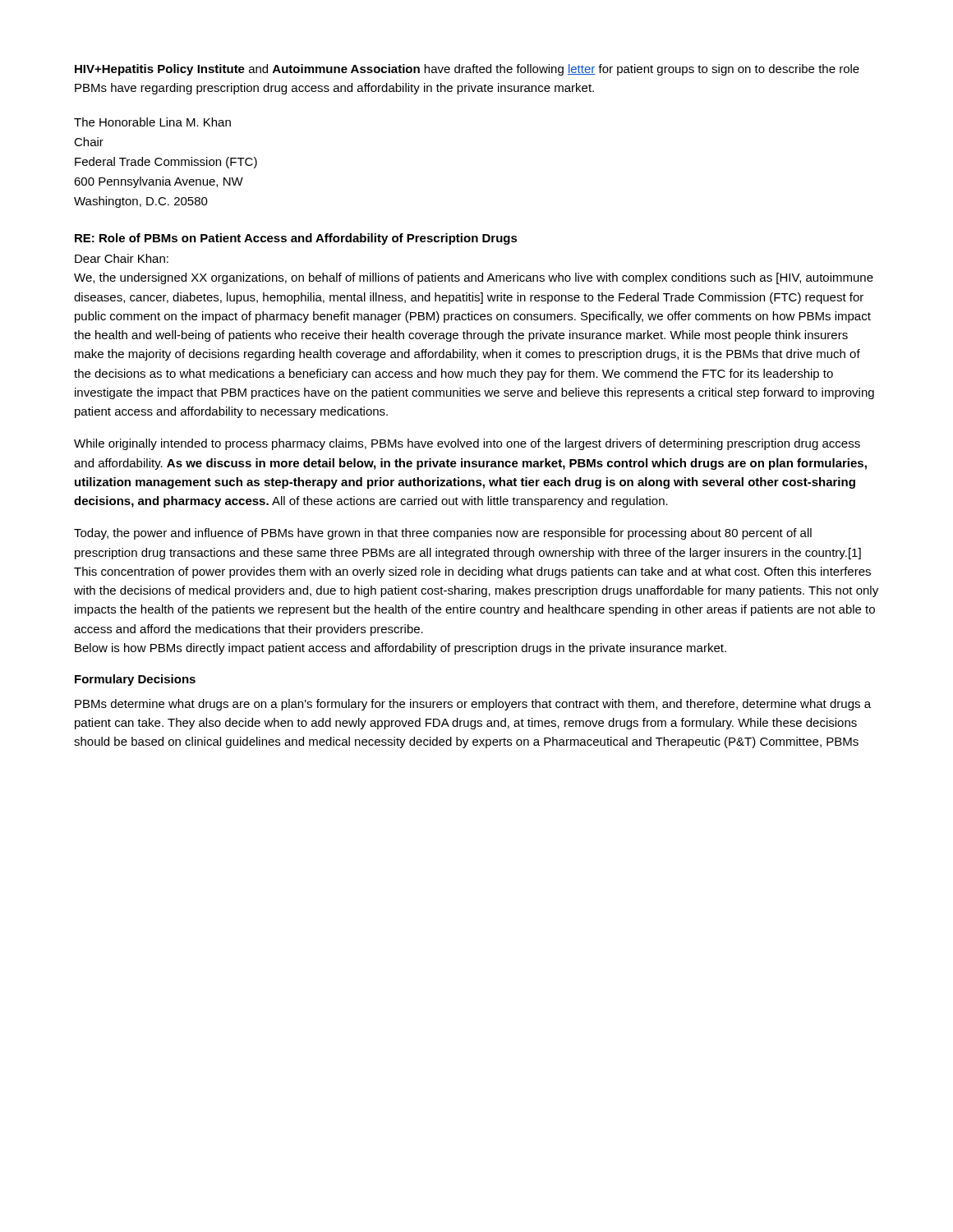Screen dimensions: 1232x953
Task: Point to the section header beginning "RE: Role of PBMs on Patient"
Action: (296, 237)
